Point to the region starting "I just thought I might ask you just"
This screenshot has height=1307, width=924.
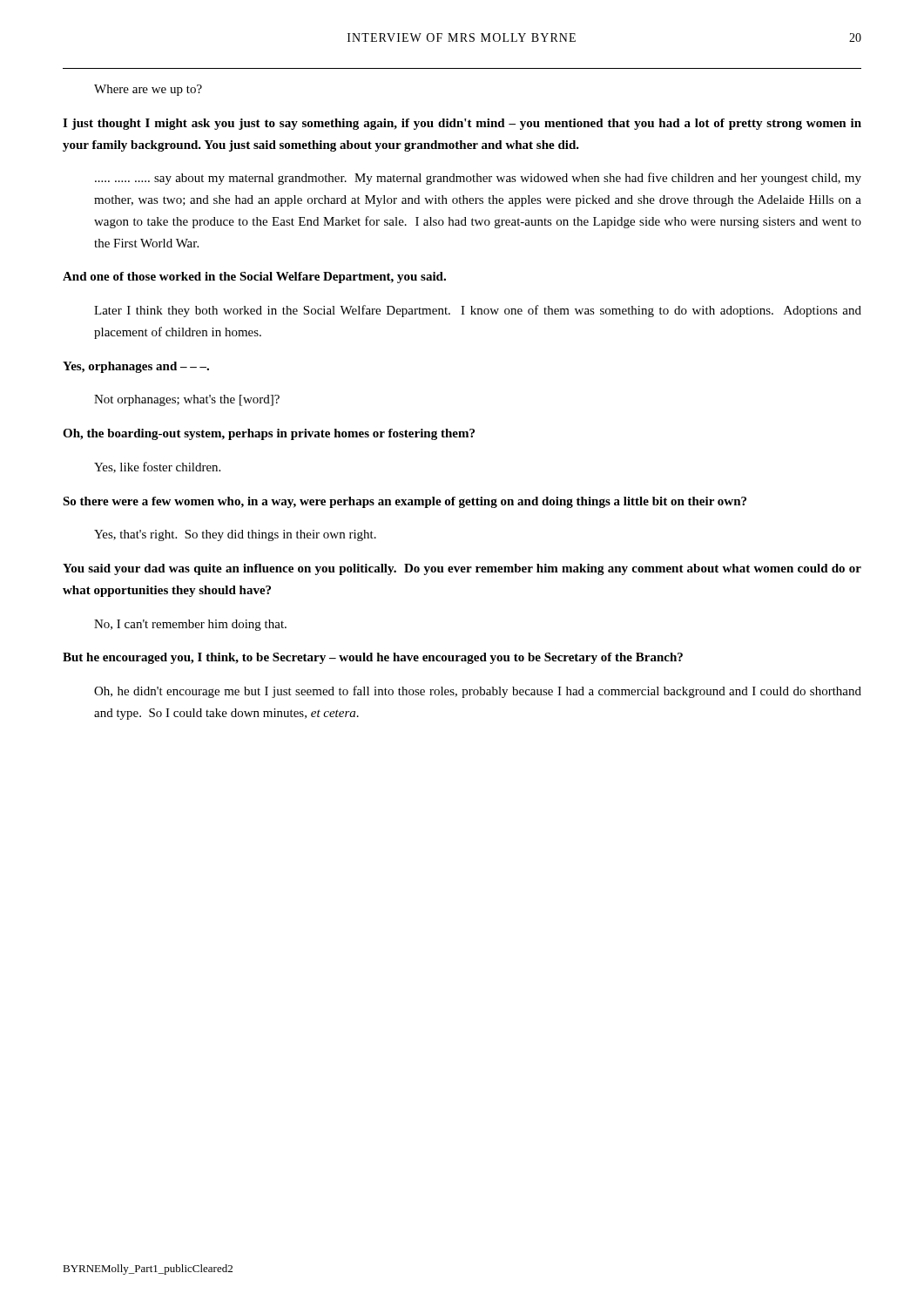462,133
